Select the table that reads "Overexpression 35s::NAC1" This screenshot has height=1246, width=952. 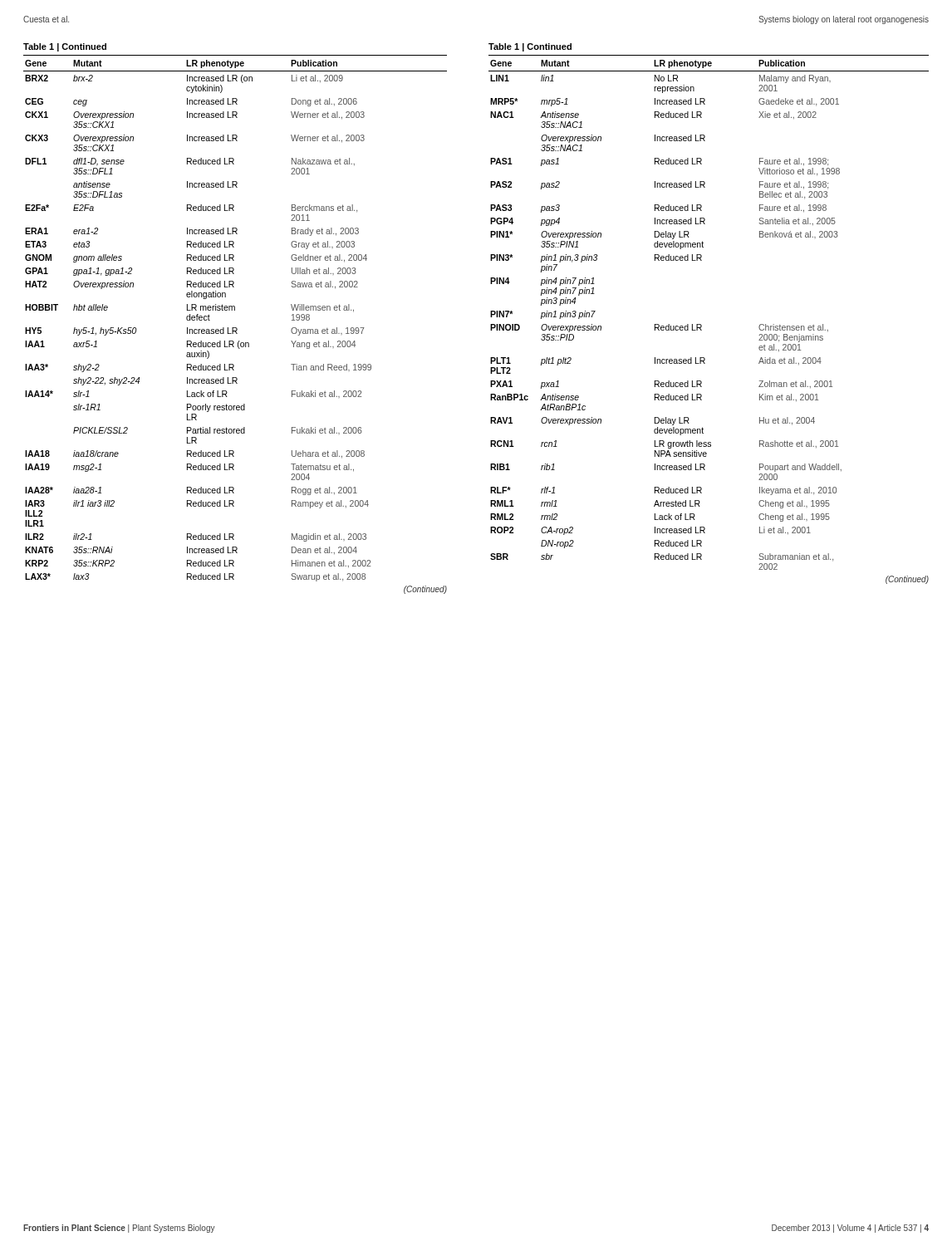709,319
